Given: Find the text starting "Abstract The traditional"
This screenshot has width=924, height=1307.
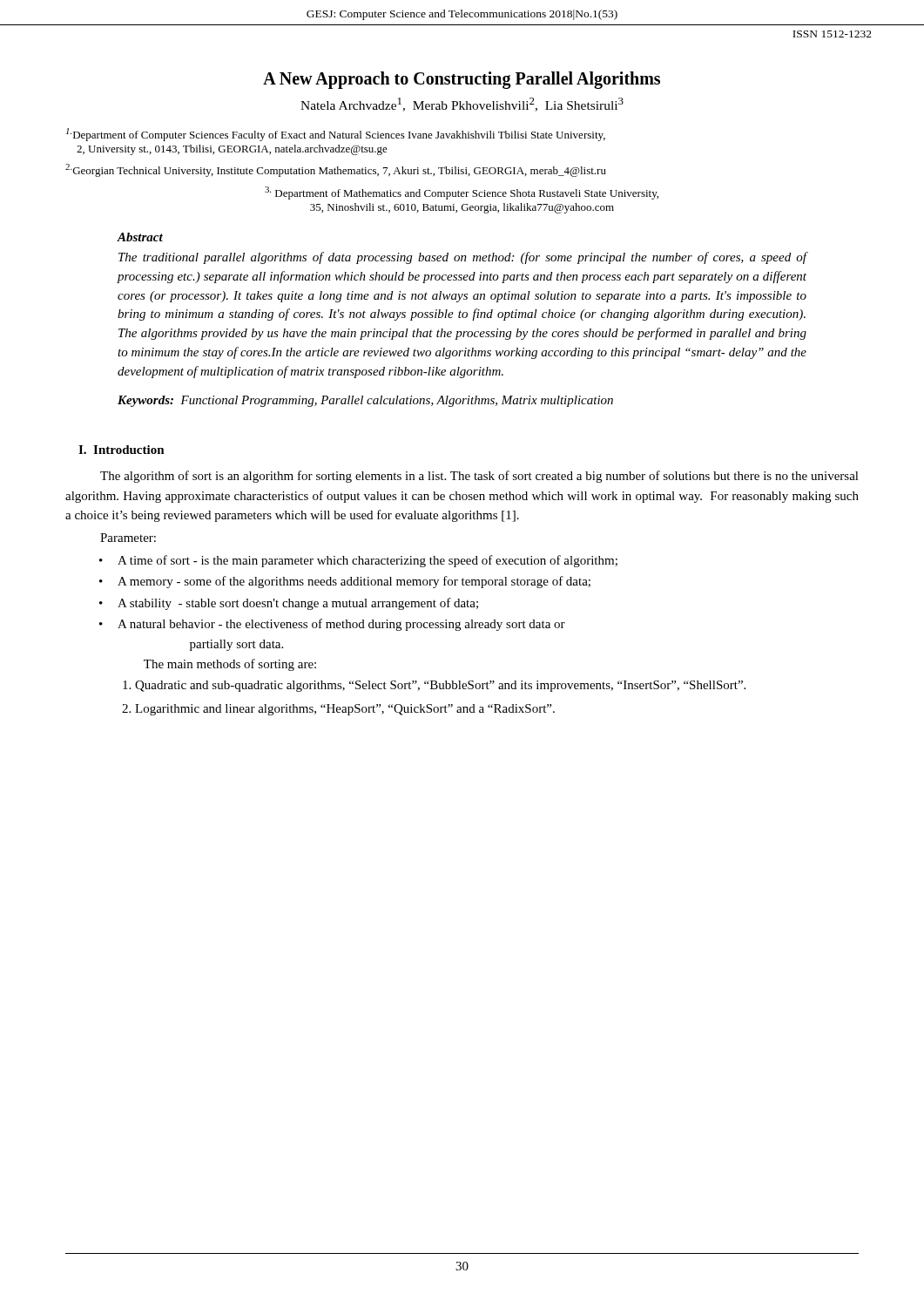Looking at the screenshot, I should point(462,306).
